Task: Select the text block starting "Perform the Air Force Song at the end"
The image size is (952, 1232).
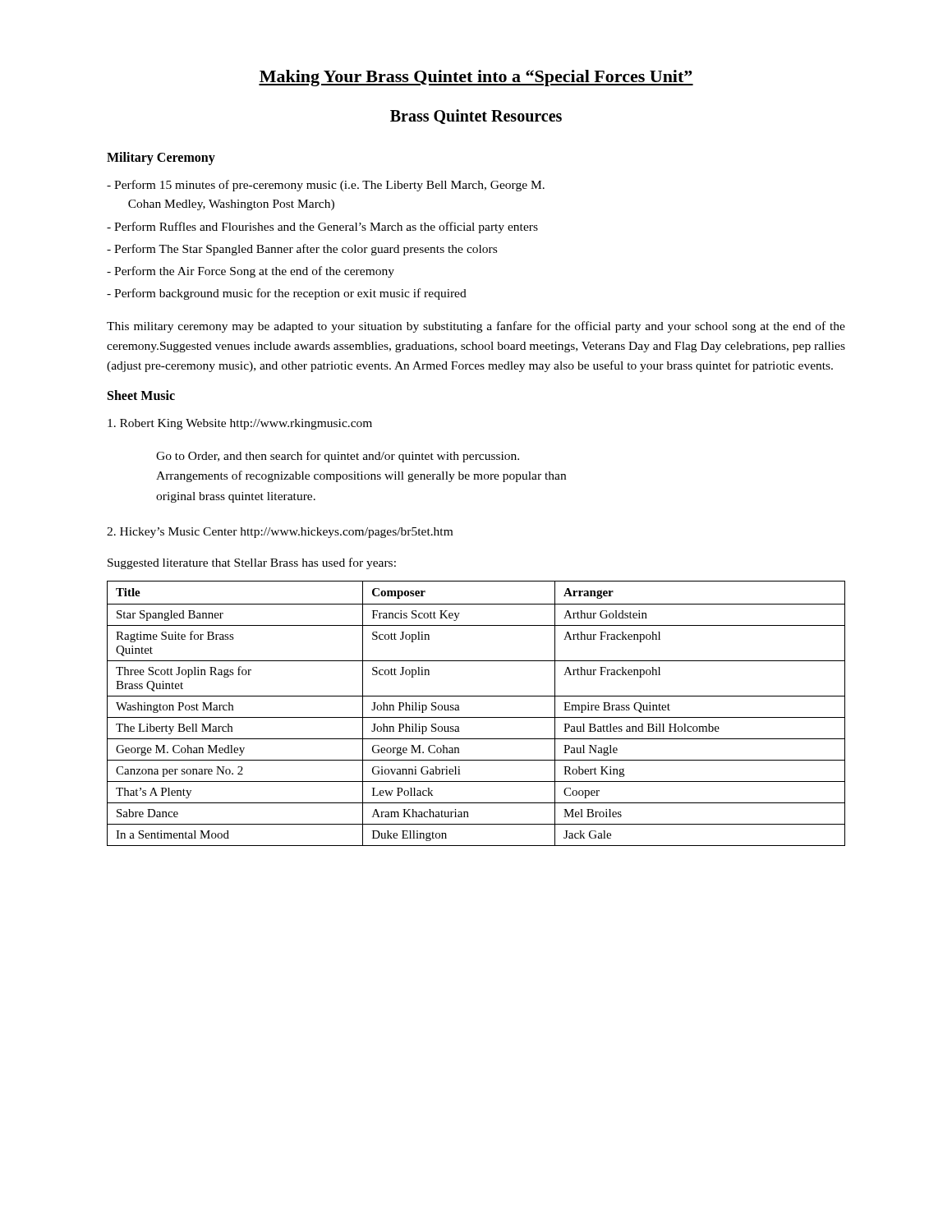Action: [x=251, y=272]
